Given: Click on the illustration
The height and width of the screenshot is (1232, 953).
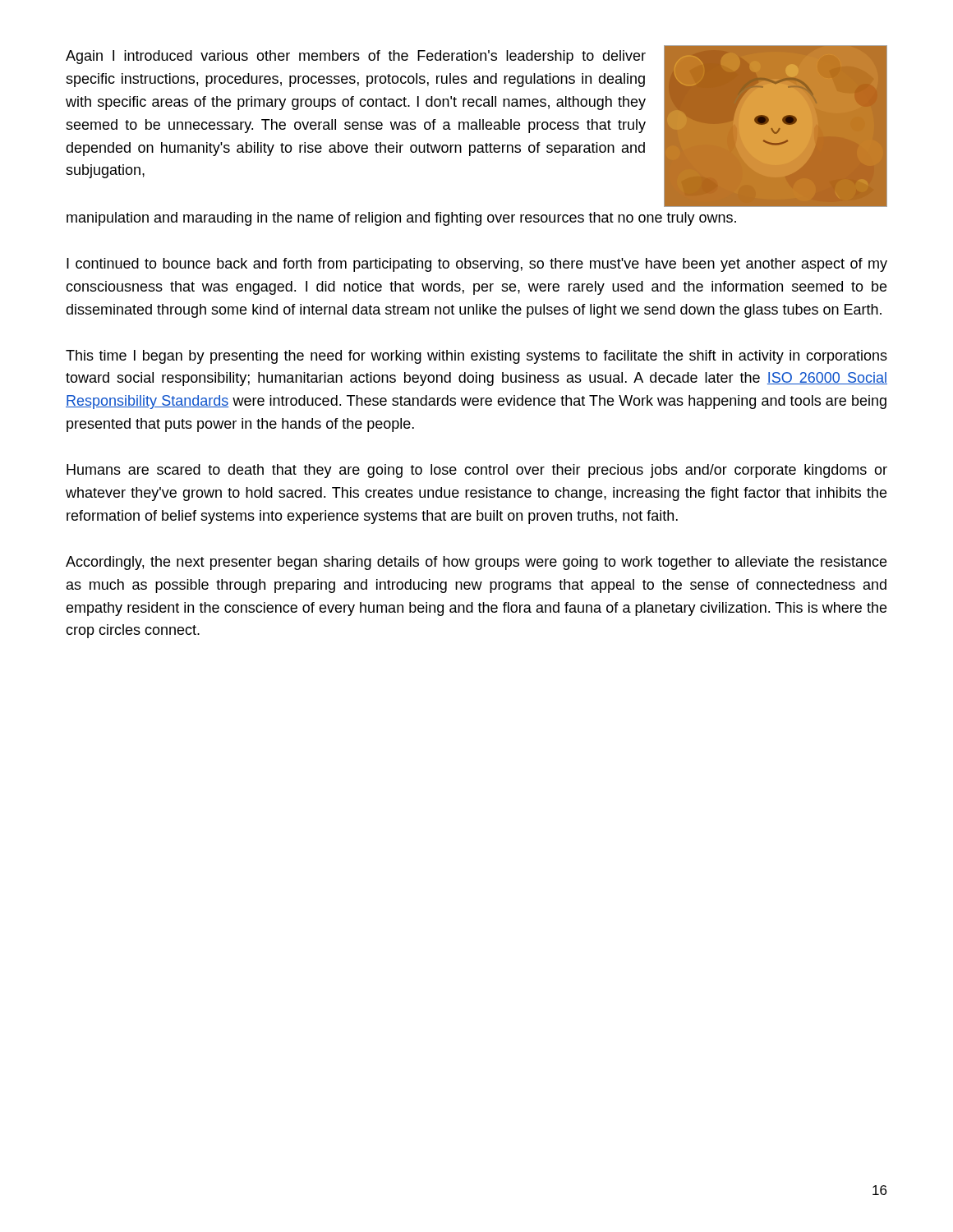Looking at the screenshot, I should pyautogui.click(x=776, y=126).
